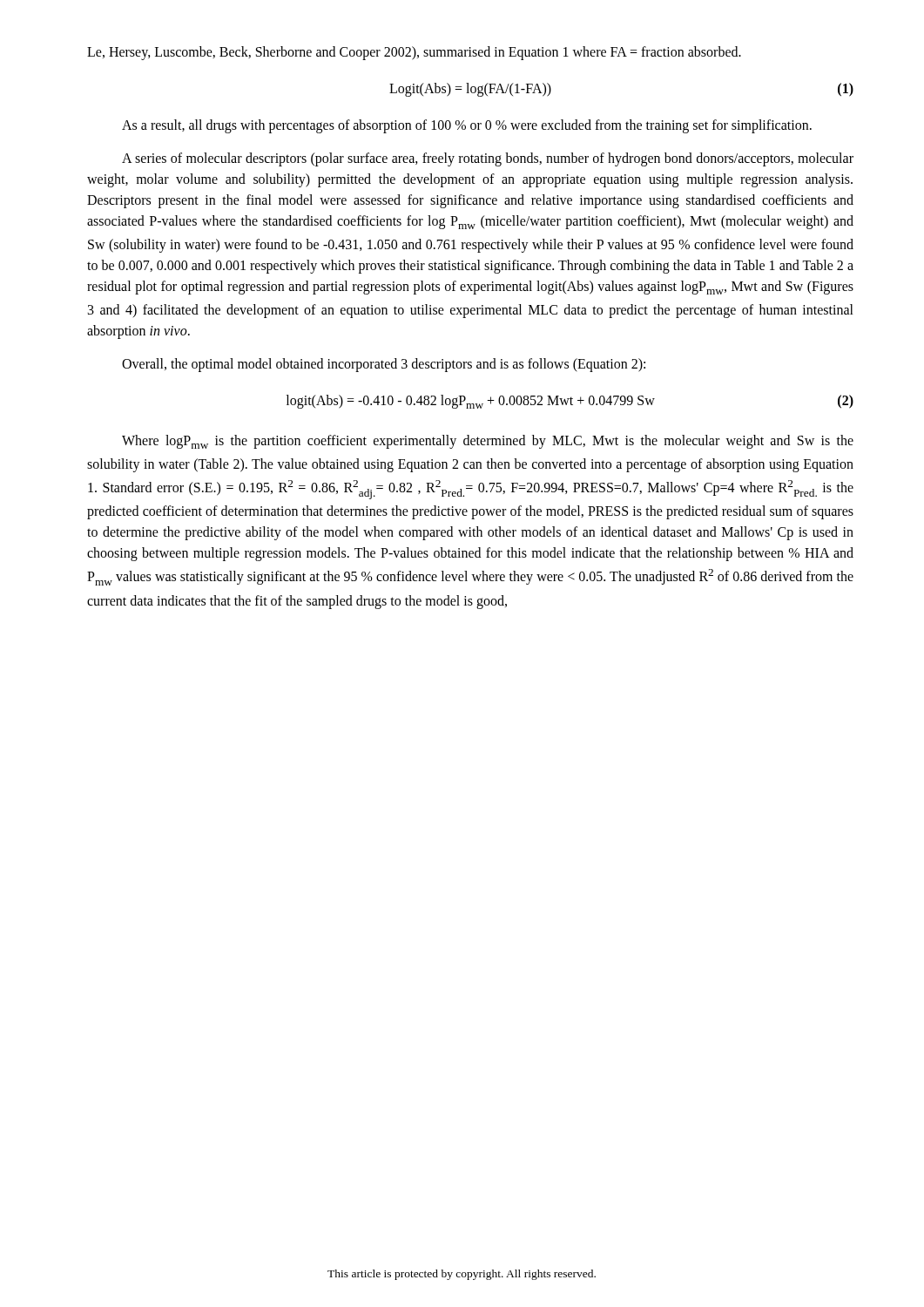Image resolution: width=924 pixels, height=1307 pixels.
Task: Where is the passage that starts "A series of molecular descriptors (polar surface"?
Action: tap(470, 245)
